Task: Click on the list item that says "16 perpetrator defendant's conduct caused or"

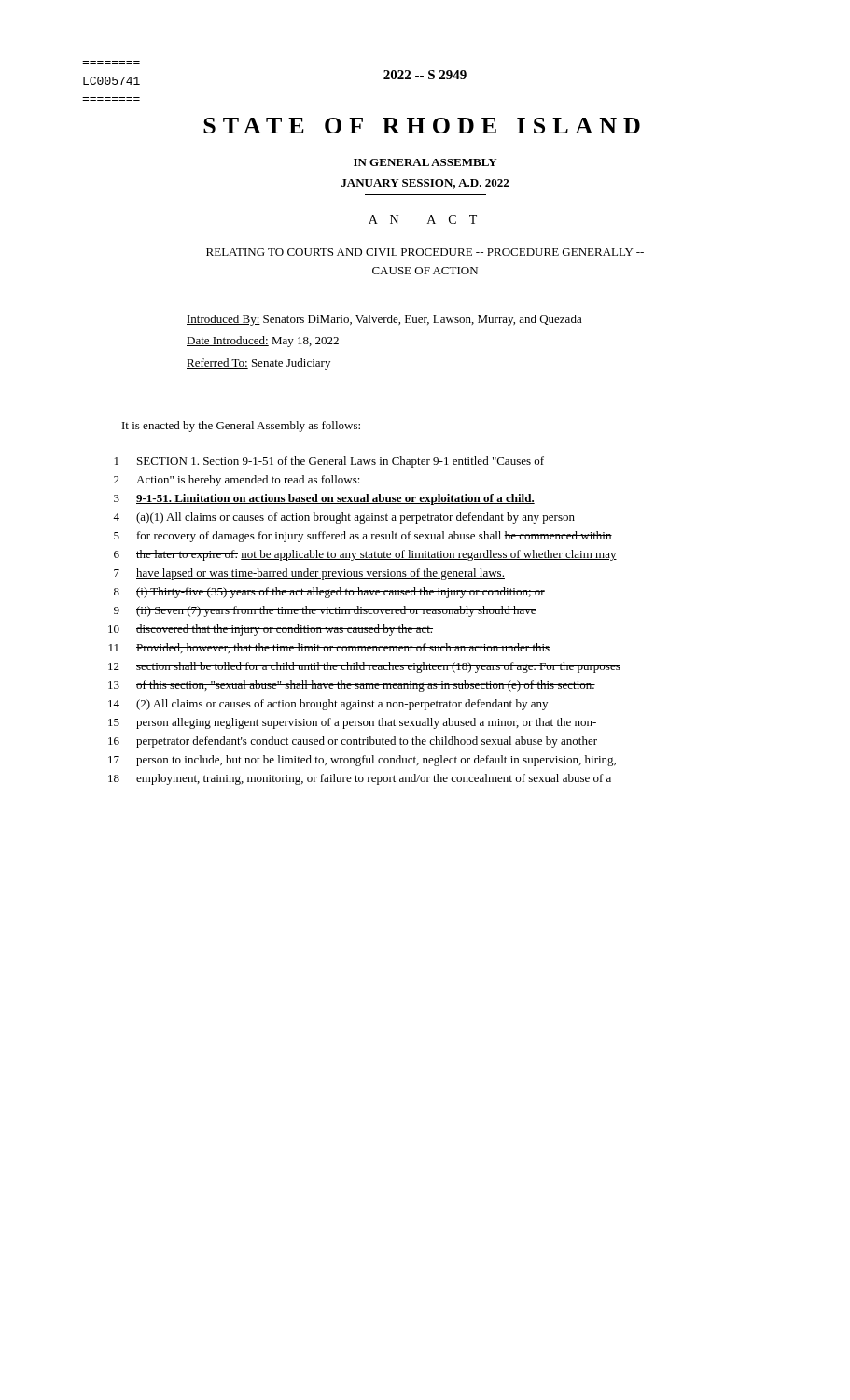Action: [x=341, y=741]
